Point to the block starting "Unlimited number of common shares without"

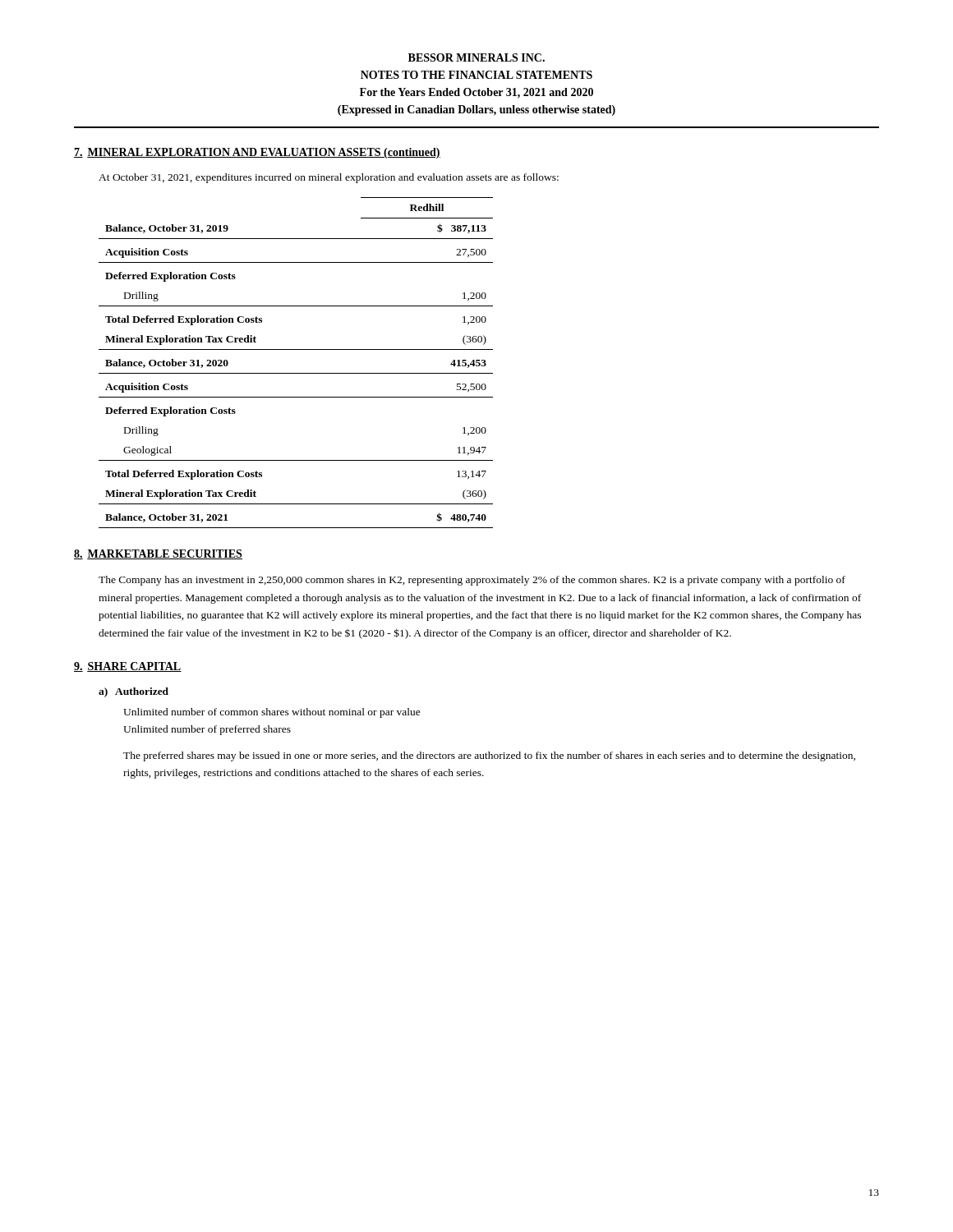(x=272, y=720)
